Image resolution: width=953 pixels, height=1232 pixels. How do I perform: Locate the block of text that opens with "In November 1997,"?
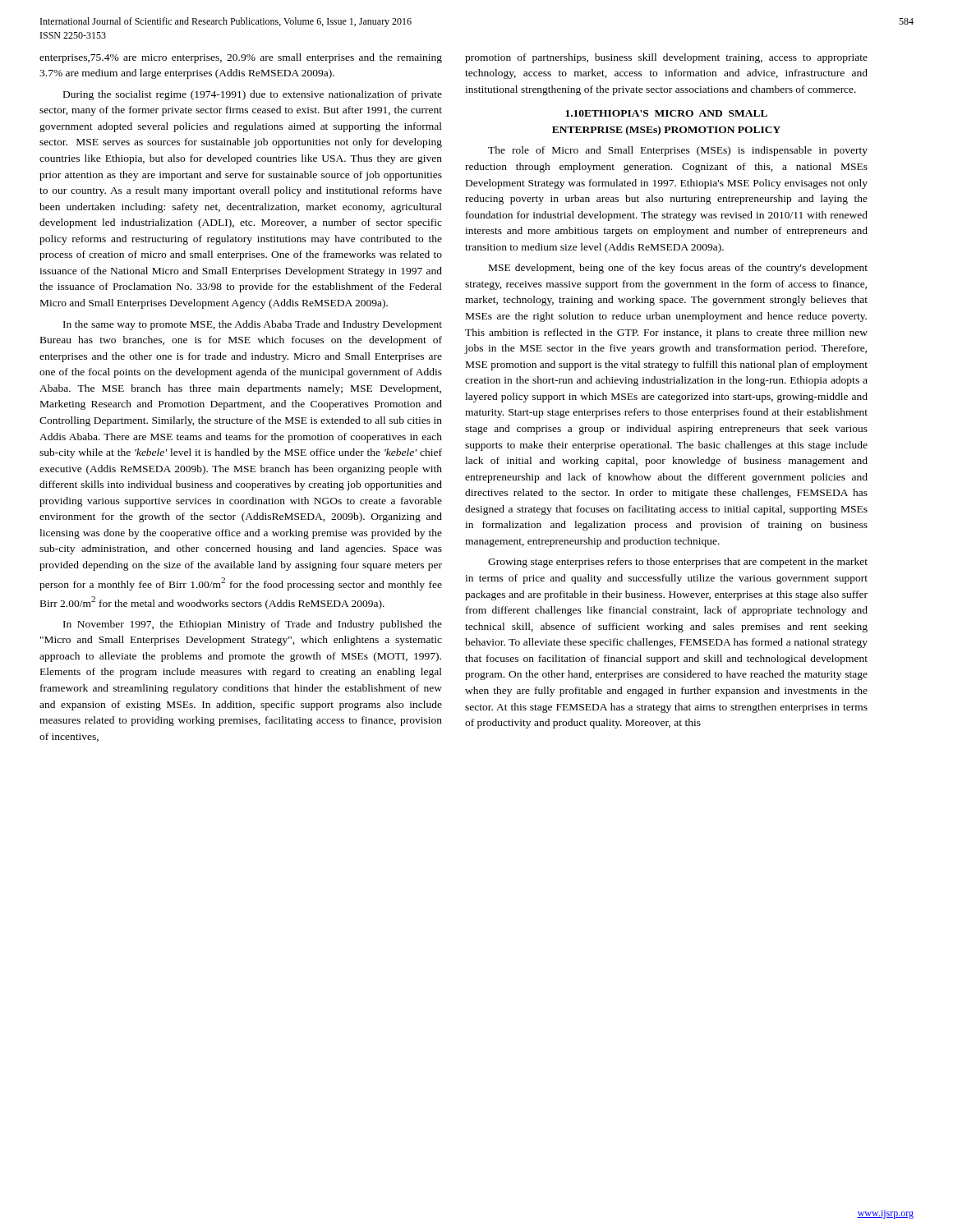click(241, 680)
